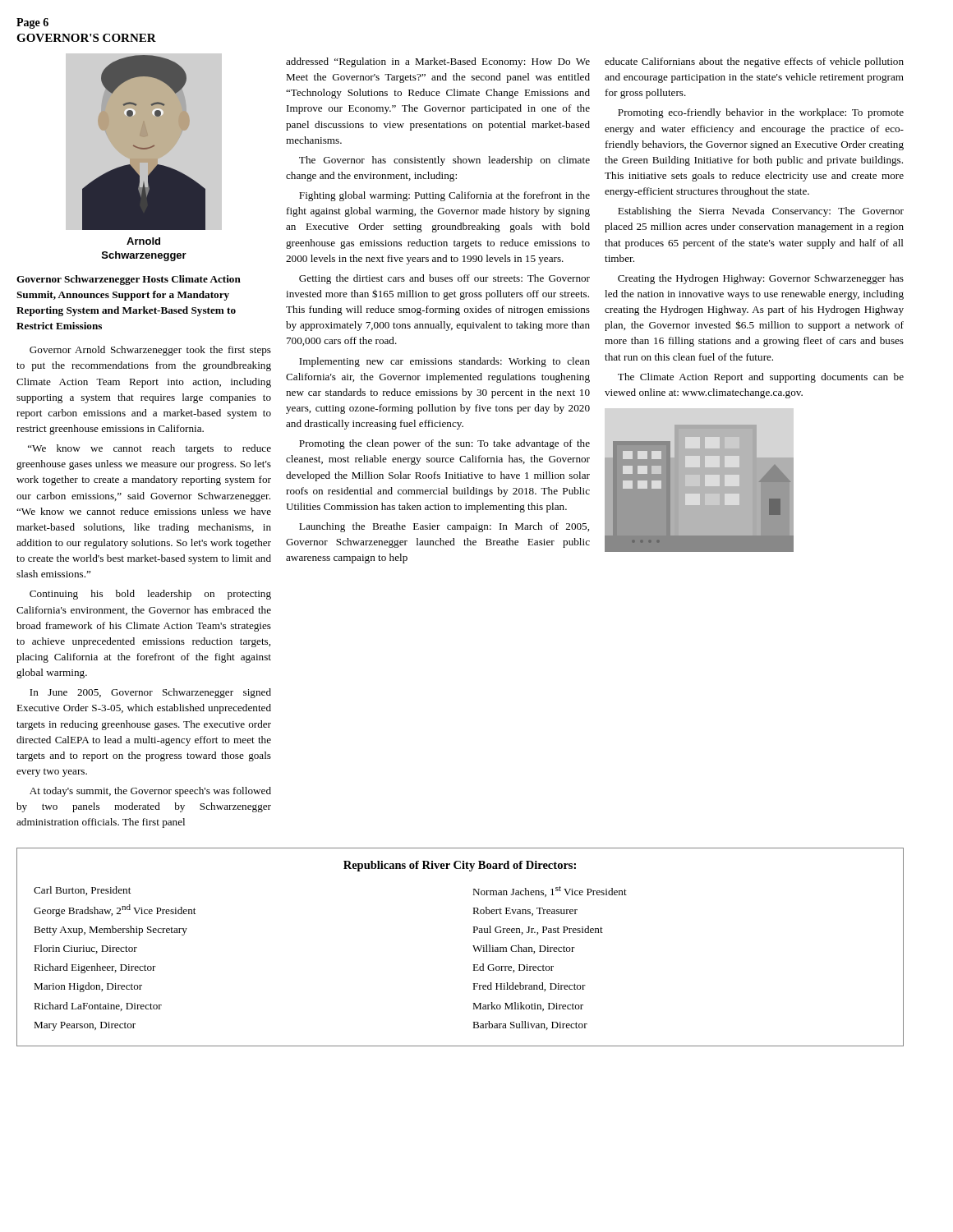Select the section header that says "GOVERNOR'S CORNER"
Screen dimensions: 1232x953
click(86, 38)
